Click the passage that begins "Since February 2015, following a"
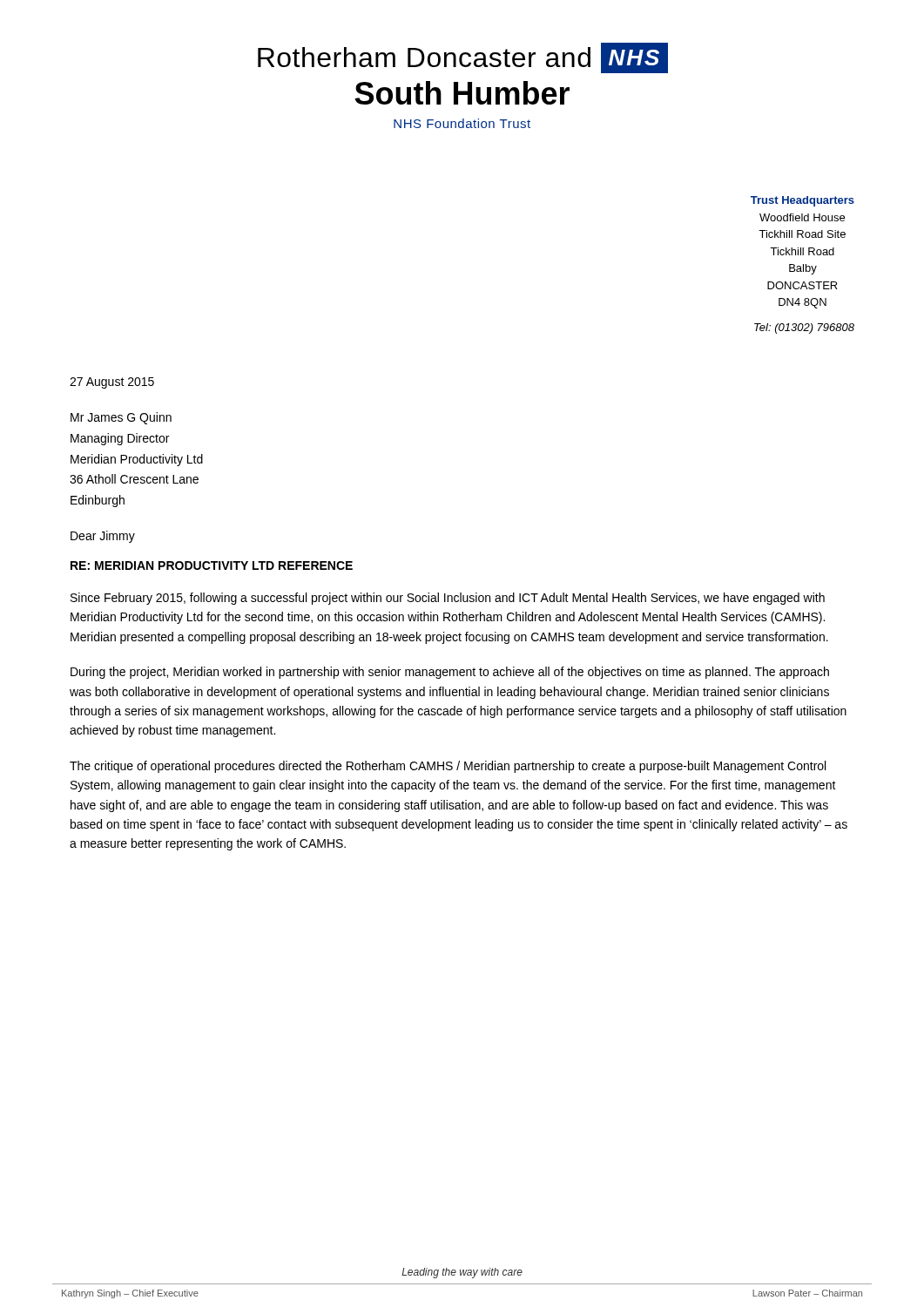The image size is (924, 1307). [449, 617]
